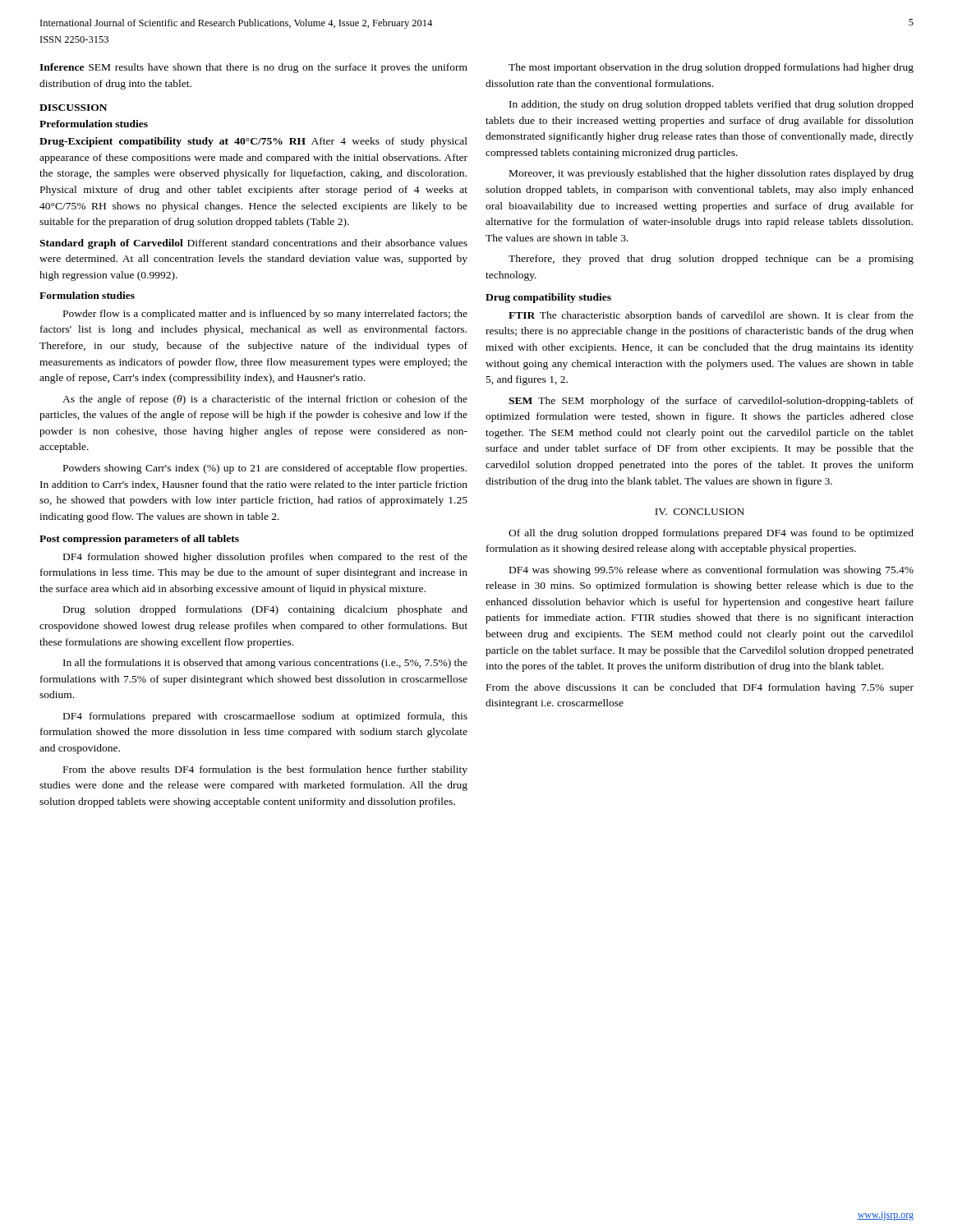
Task: Find the text block that says "Powder flow is"
Action: (x=253, y=346)
